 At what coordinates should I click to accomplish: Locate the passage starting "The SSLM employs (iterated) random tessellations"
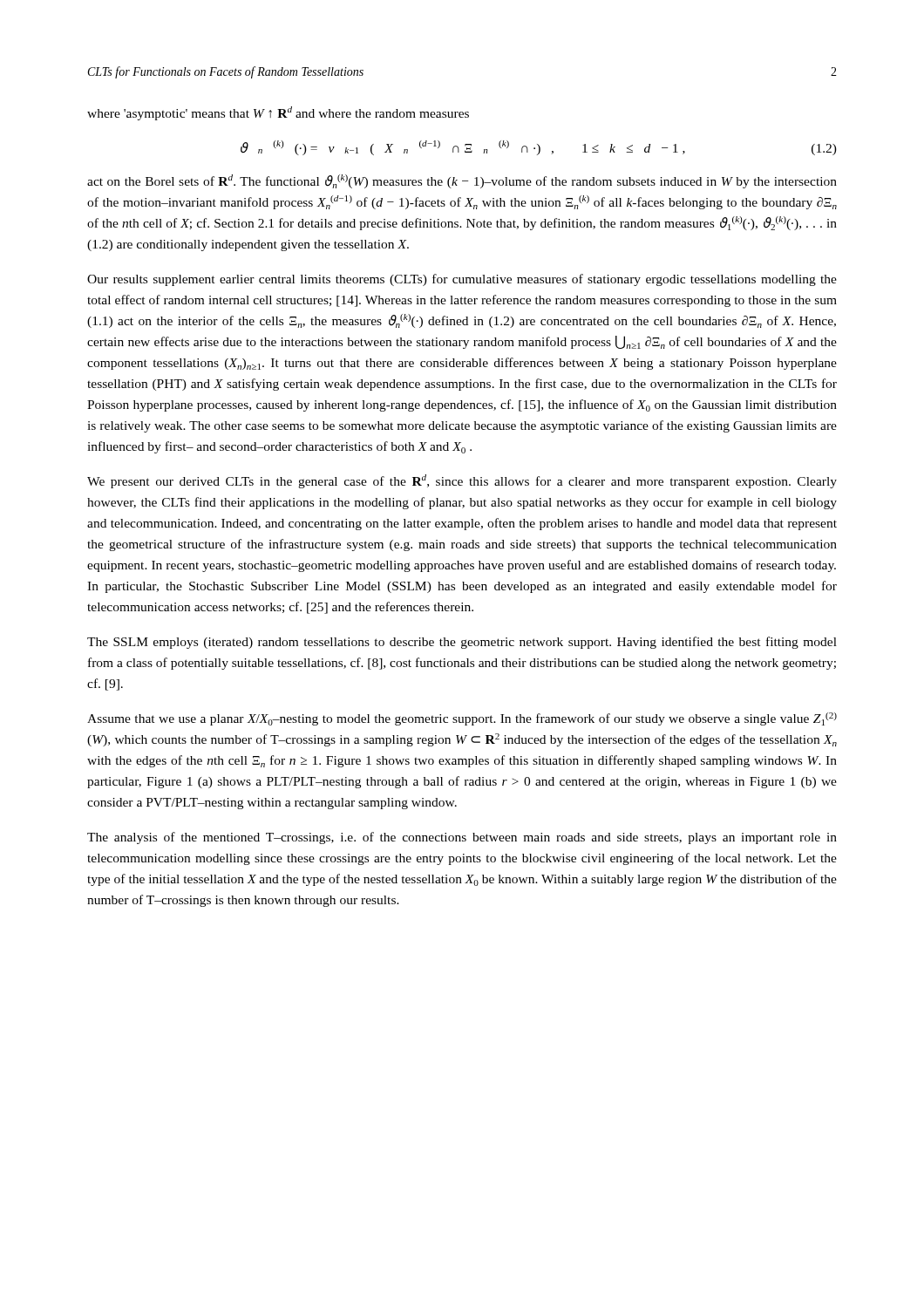[x=462, y=662]
